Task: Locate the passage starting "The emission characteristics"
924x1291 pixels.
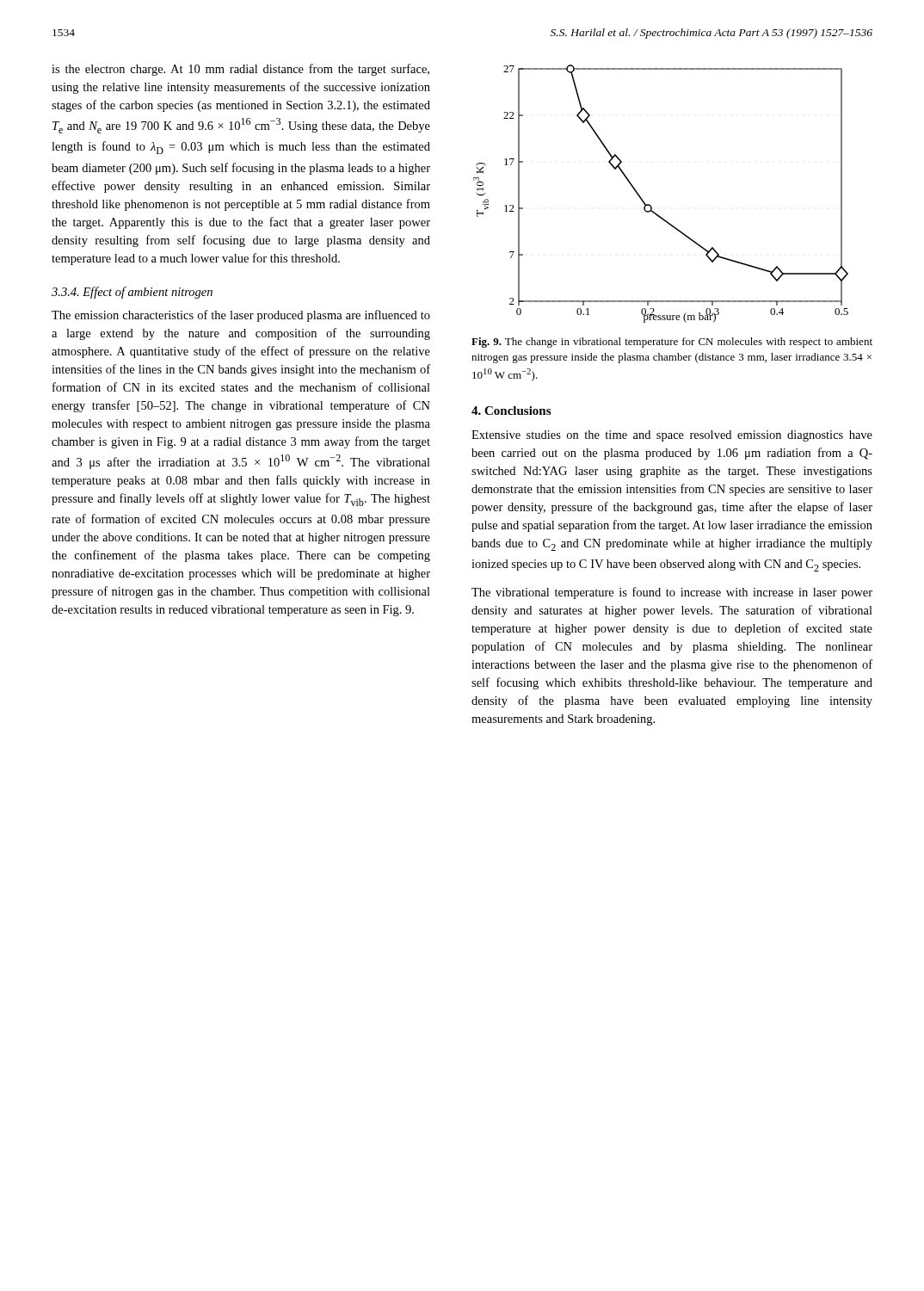Action: click(241, 463)
